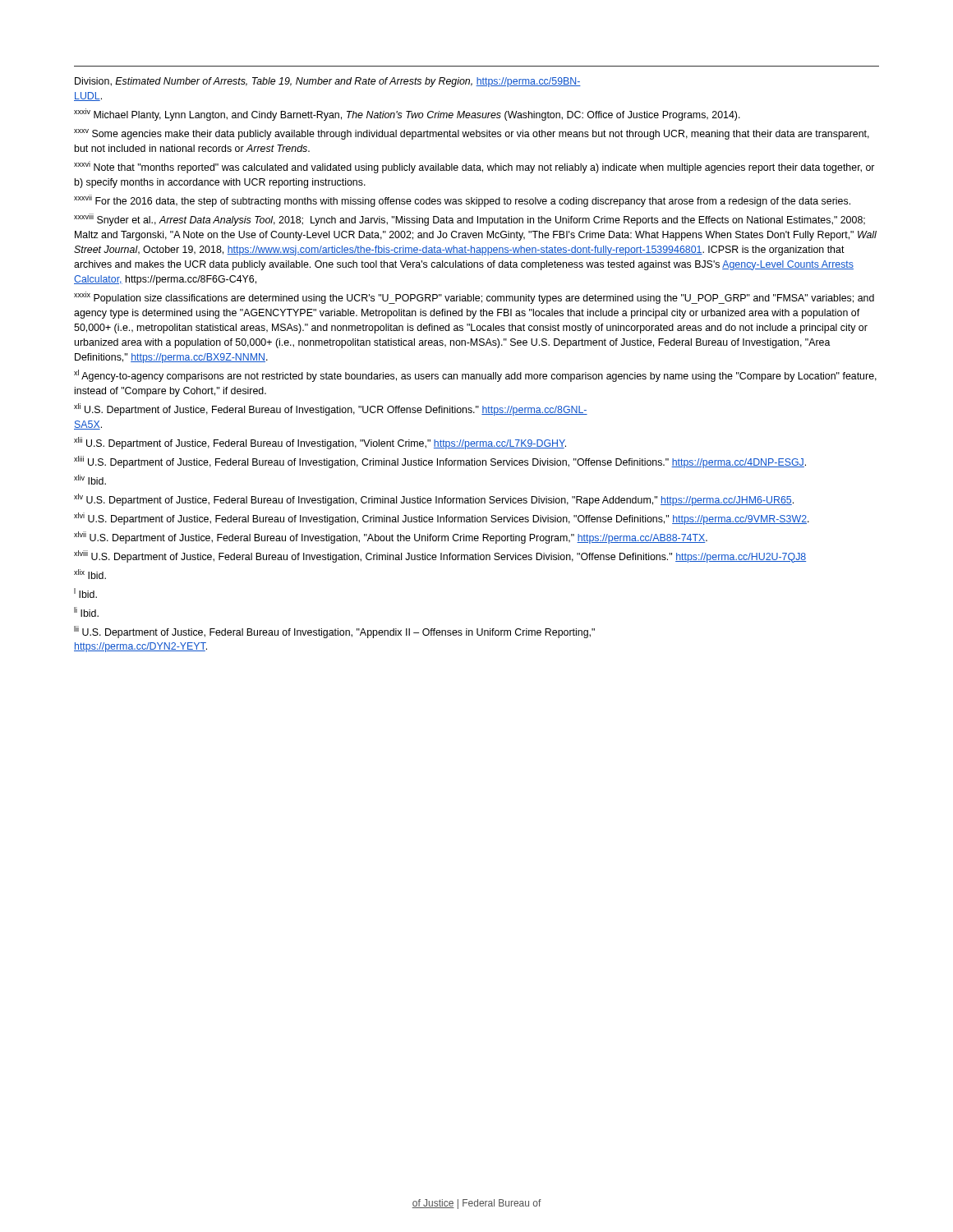Click on the footnote that reads "Division, Estimated Number of Arrests, Table"
Viewport: 953px width, 1232px height.
pos(327,89)
